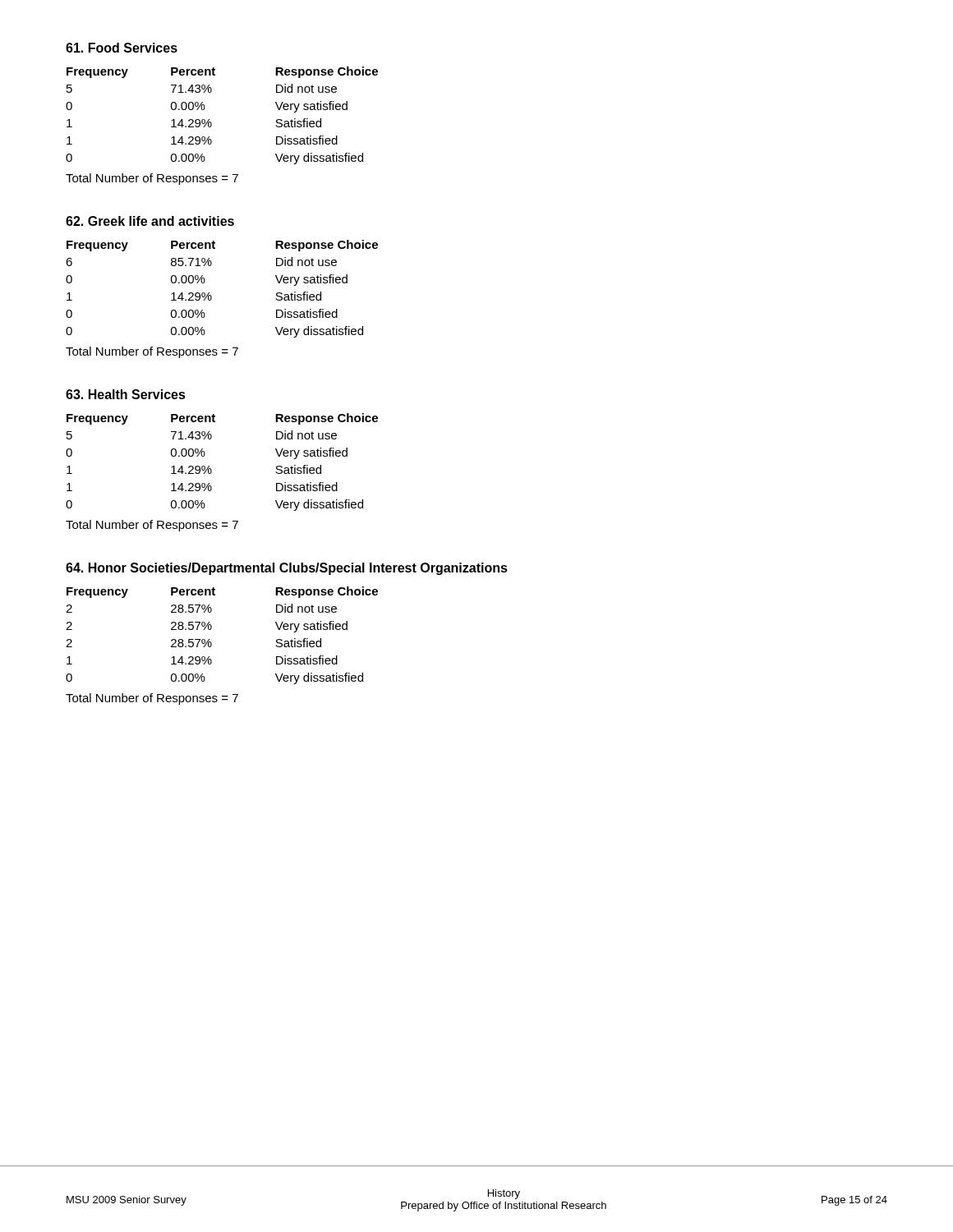Find the text block starting "61. Food Services"

(x=122, y=48)
